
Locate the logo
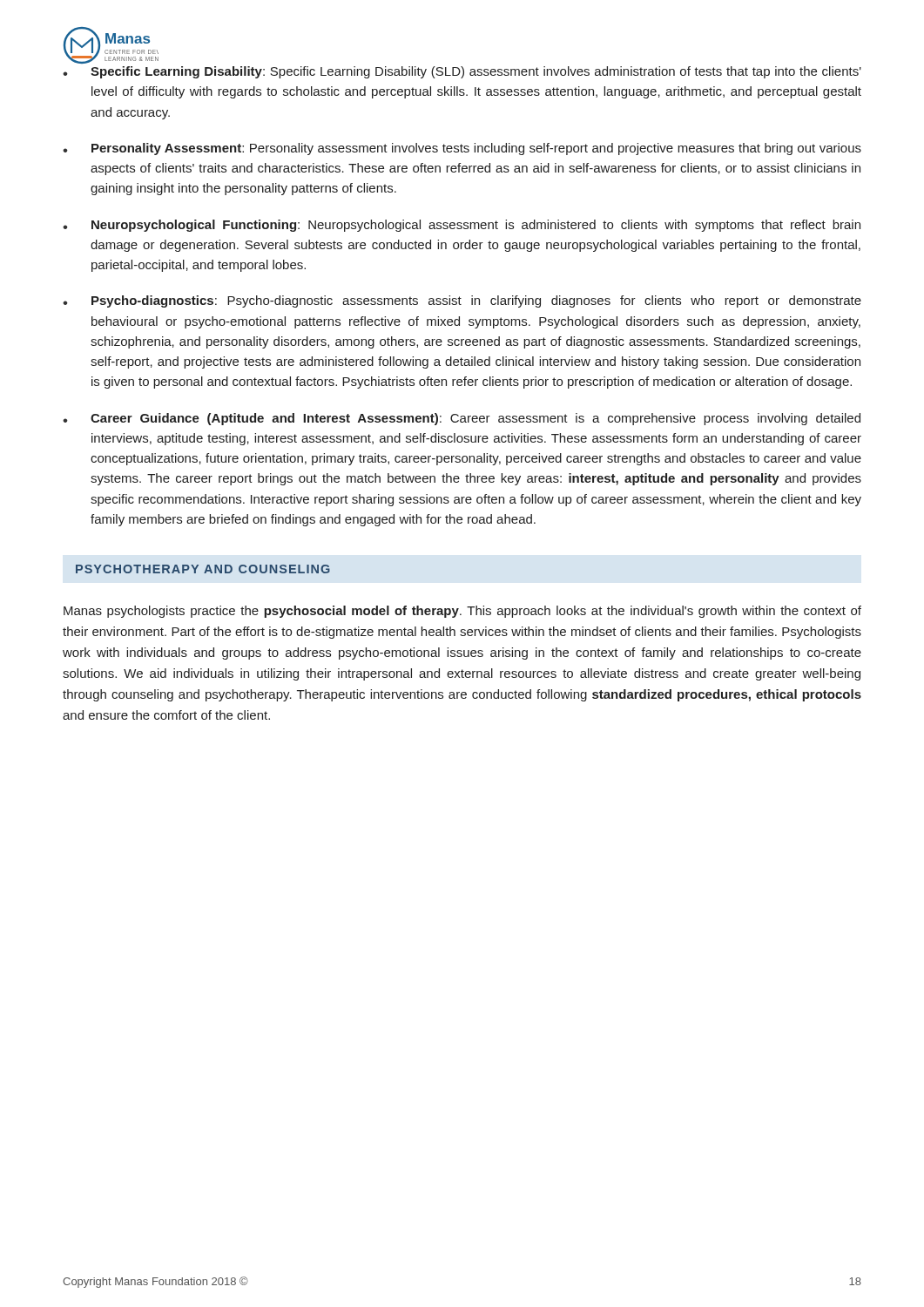pos(111,45)
